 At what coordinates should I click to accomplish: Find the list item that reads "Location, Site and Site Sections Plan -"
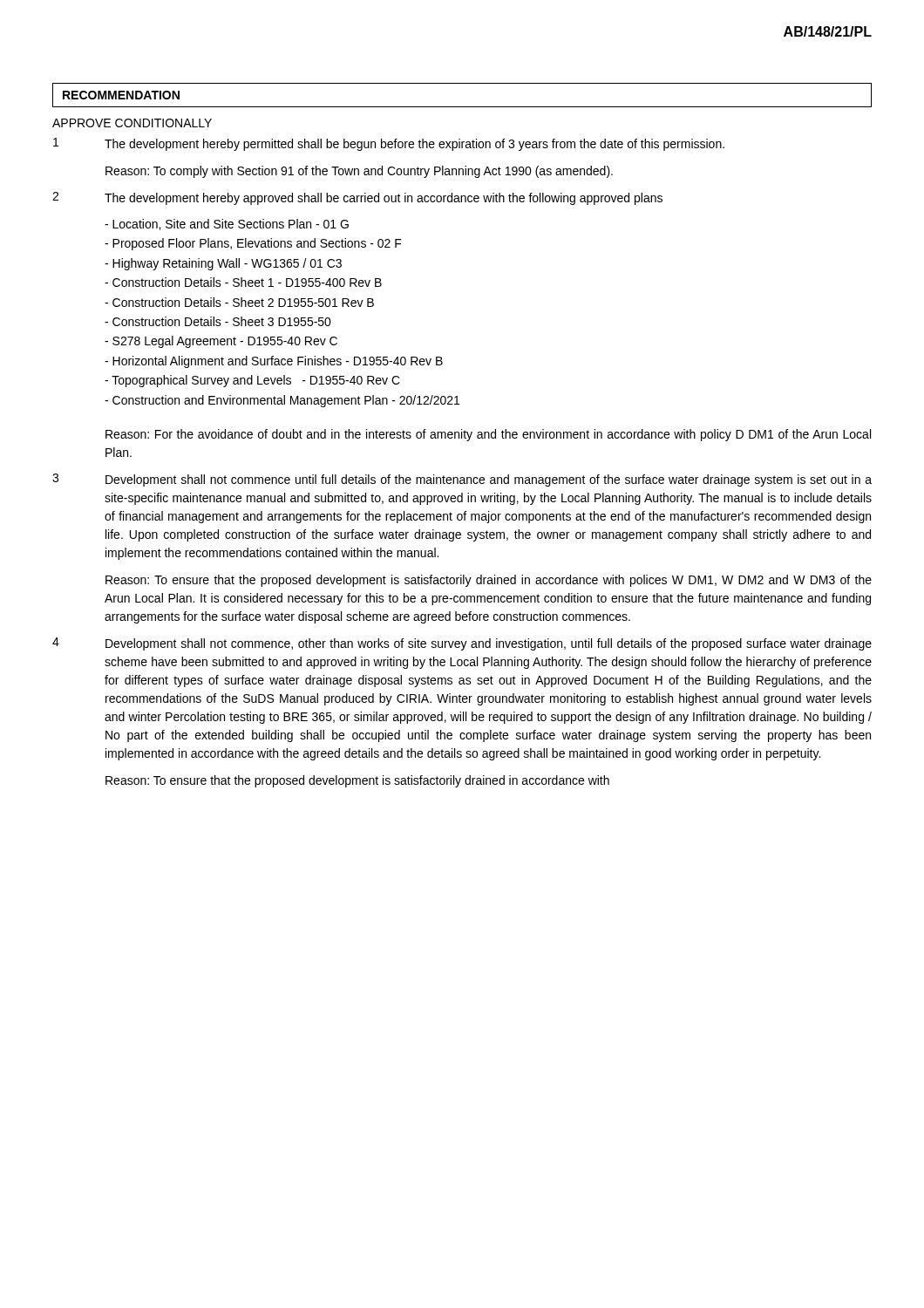pos(227,224)
